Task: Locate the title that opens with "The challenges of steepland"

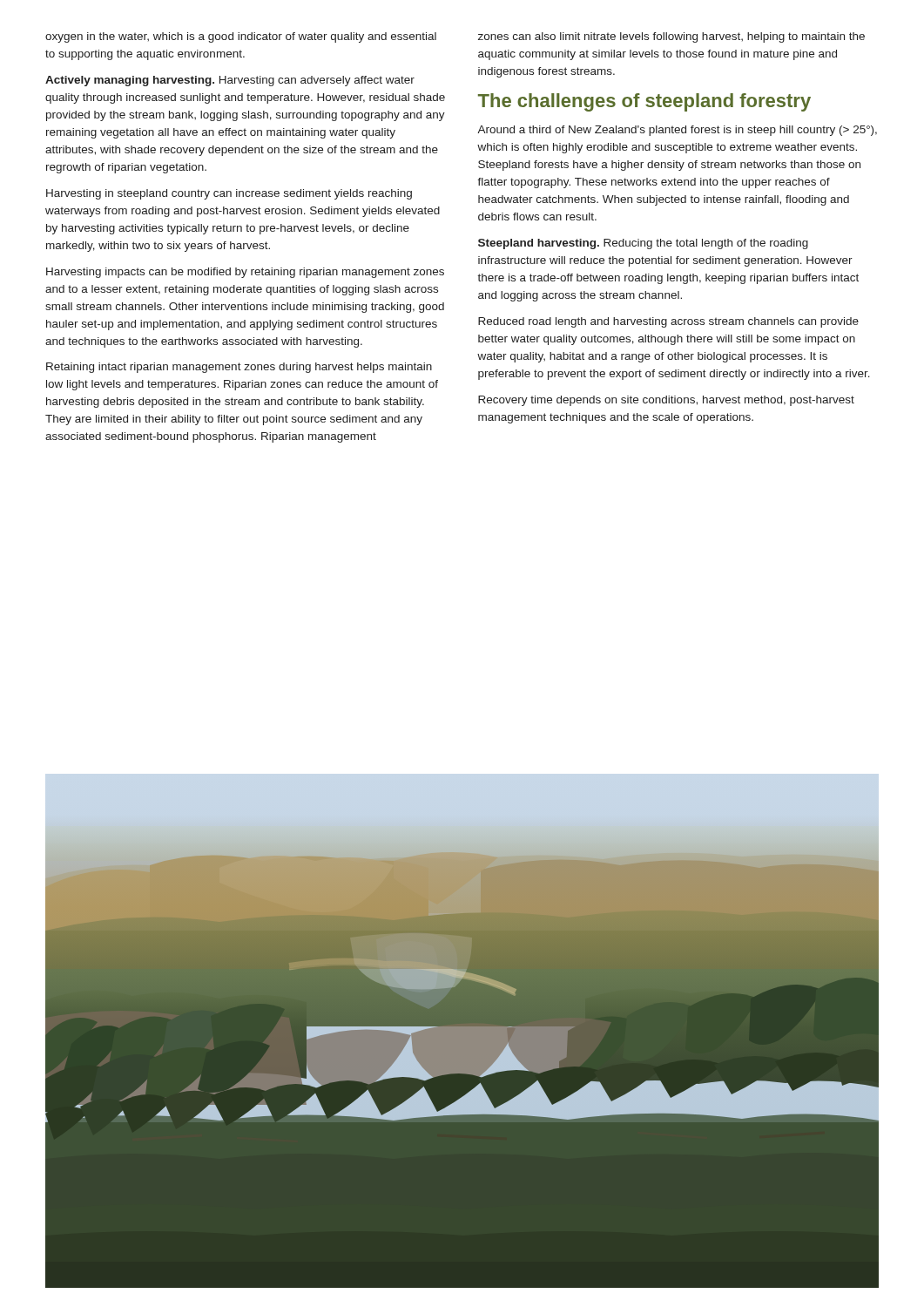Action: [678, 101]
